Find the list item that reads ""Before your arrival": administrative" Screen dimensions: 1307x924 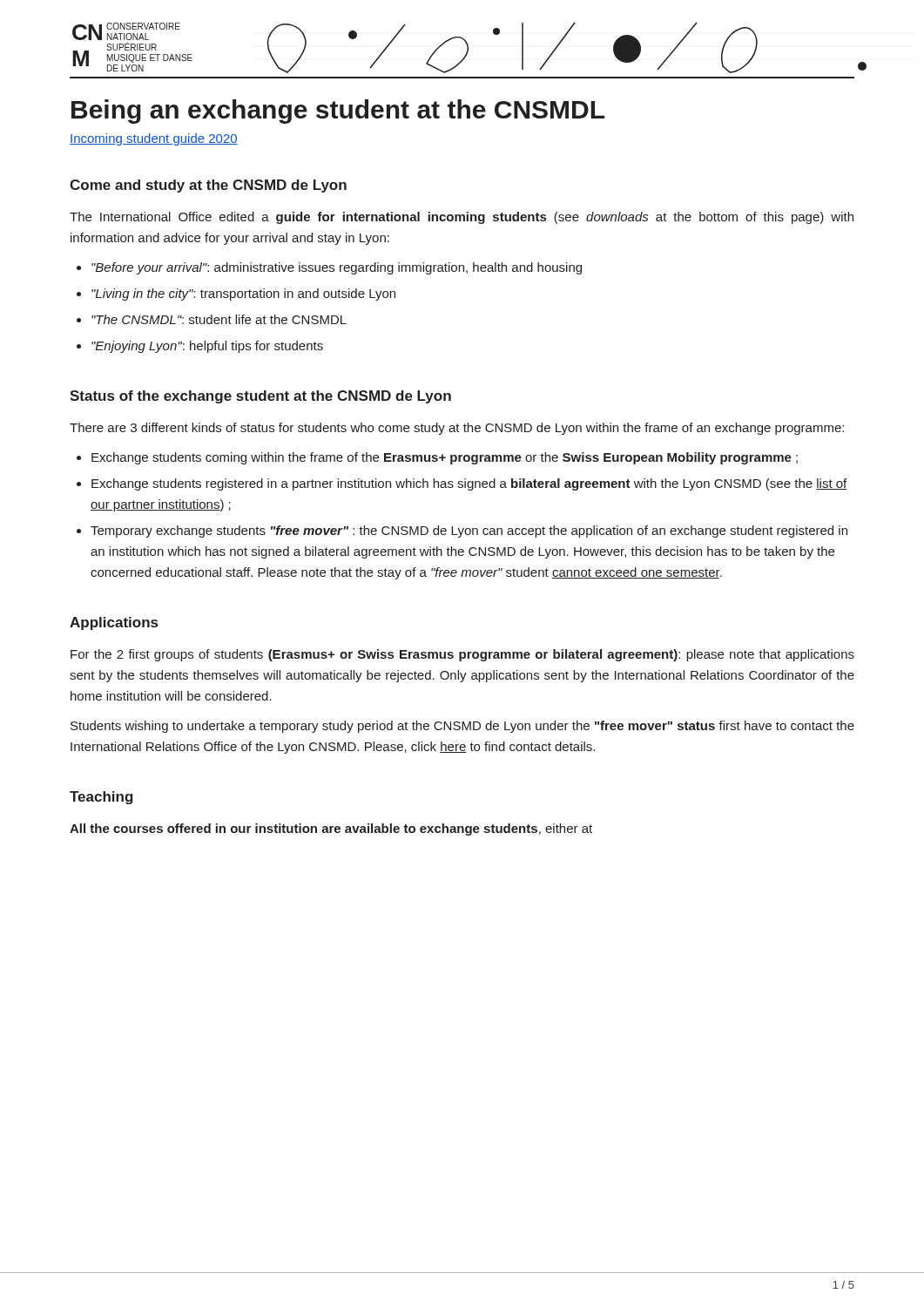coord(337,267)
